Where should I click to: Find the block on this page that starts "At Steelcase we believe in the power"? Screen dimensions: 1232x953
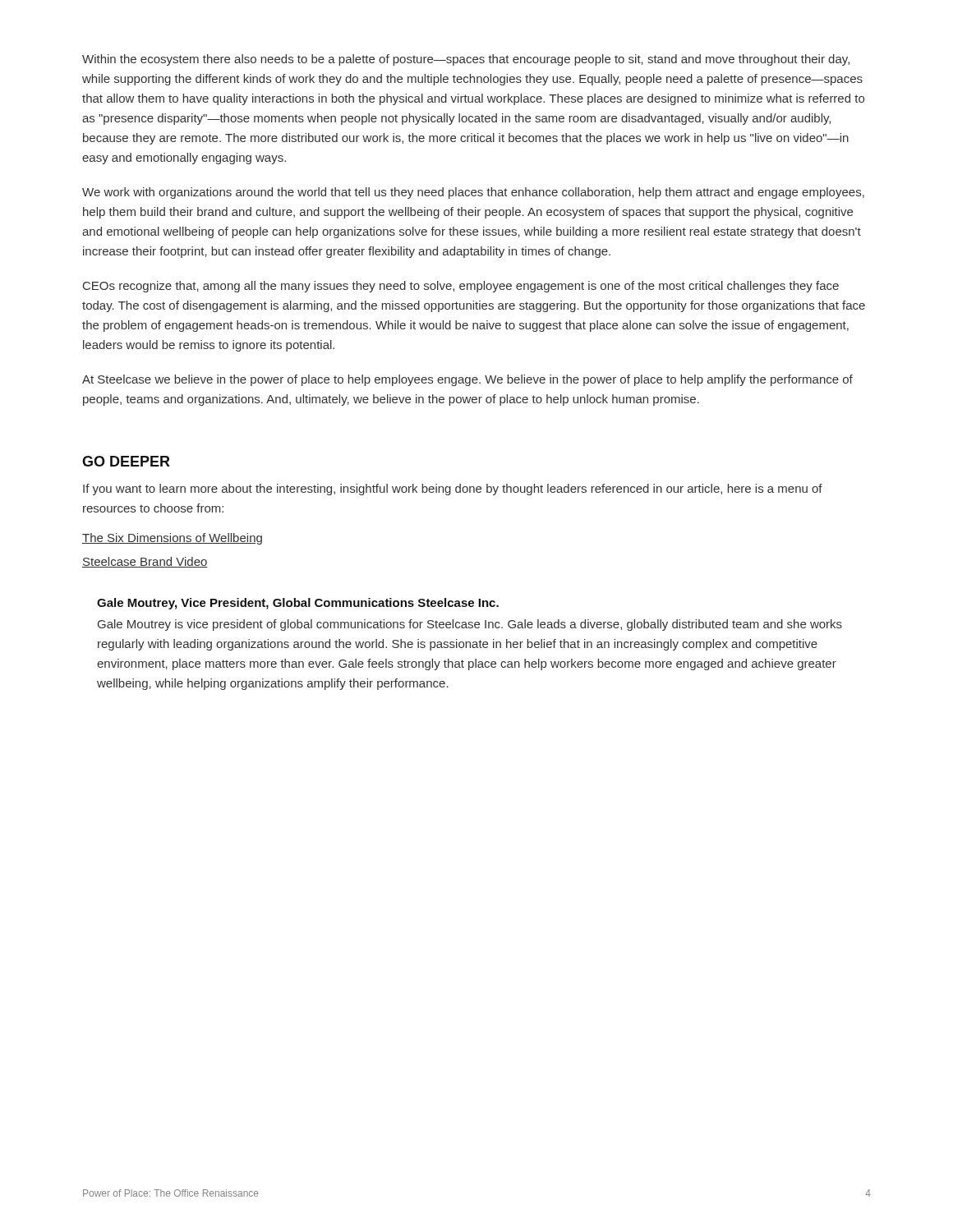click(x=467, y=389)
